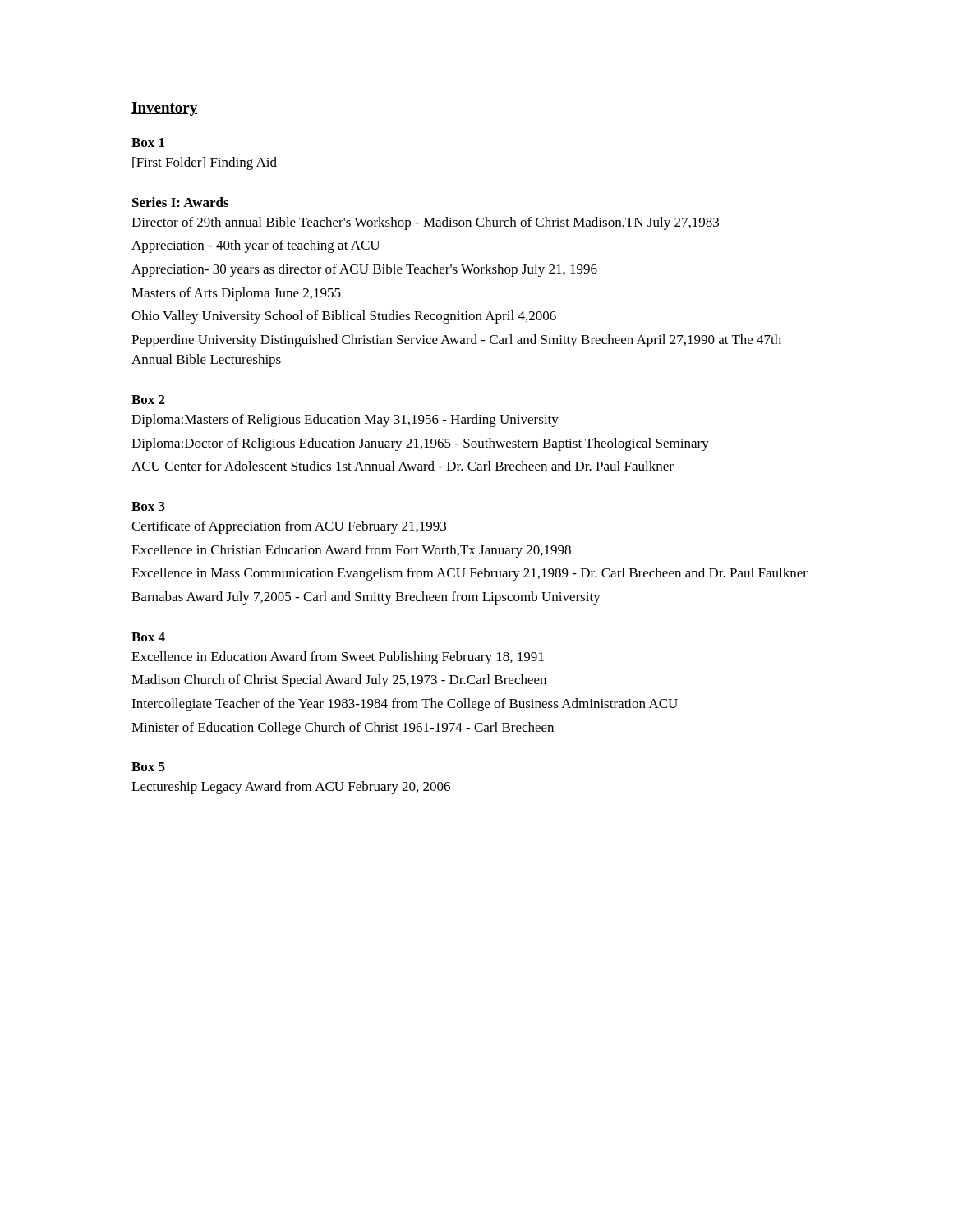
Task: Point to the element starting "Masters of Arts Diploma June"
Action: click(236, 292)
